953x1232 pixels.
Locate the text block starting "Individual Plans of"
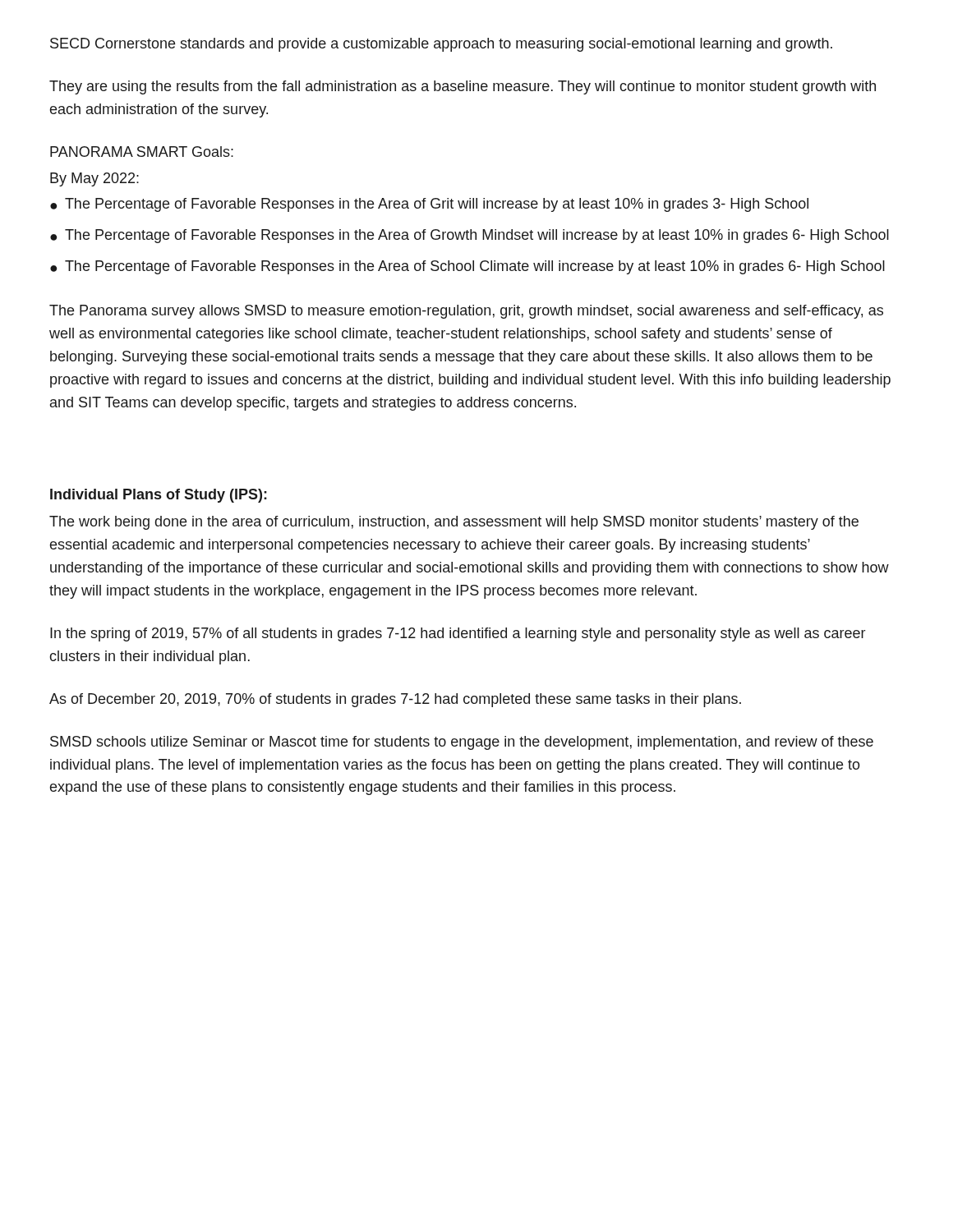coord(159,494)
